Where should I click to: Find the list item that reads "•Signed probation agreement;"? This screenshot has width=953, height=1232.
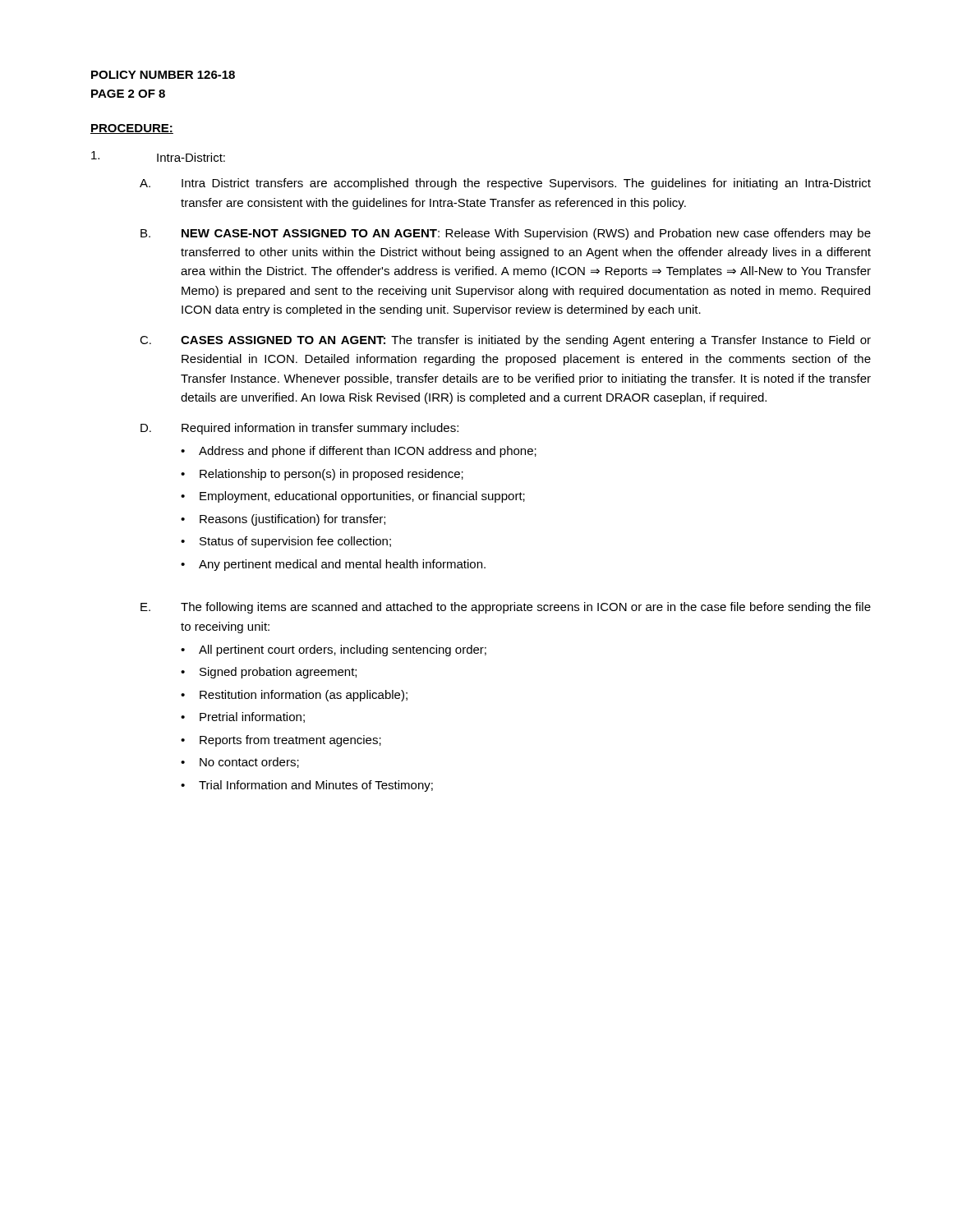point(269,672)
